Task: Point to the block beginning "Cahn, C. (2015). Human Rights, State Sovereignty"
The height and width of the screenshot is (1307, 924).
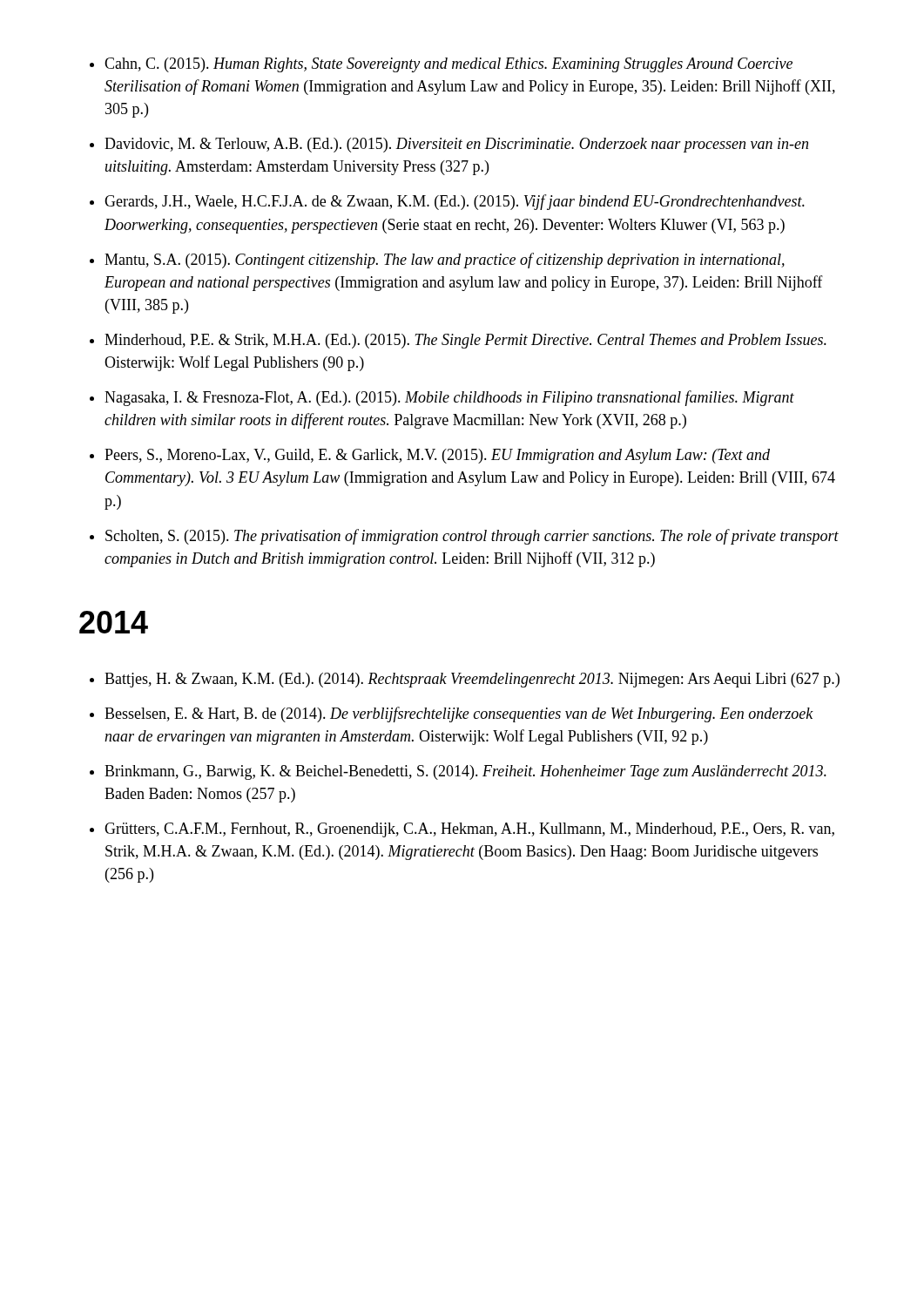Action: [475, 86]
